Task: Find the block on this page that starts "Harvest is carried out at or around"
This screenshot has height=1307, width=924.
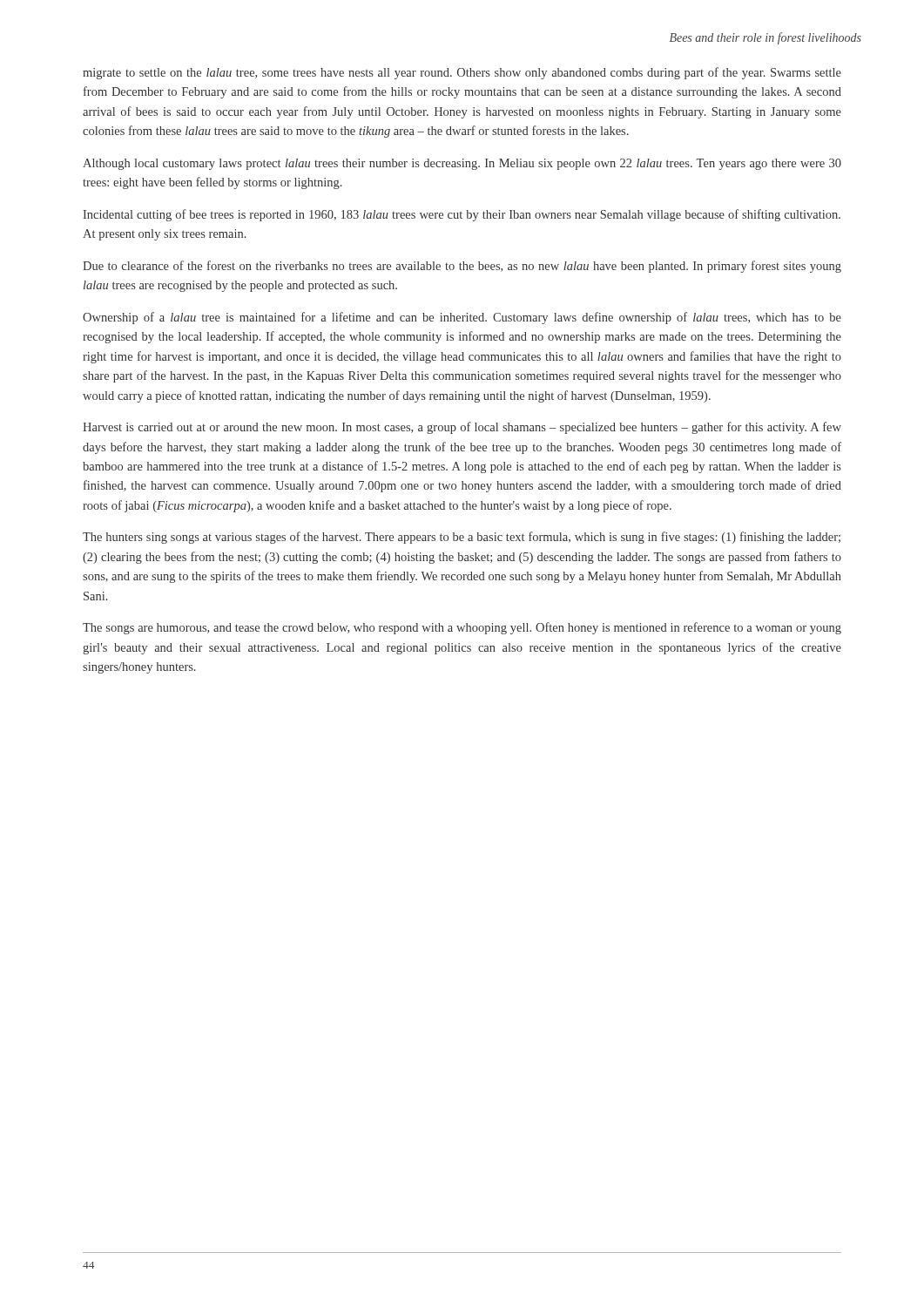Action: coord(462,466)
